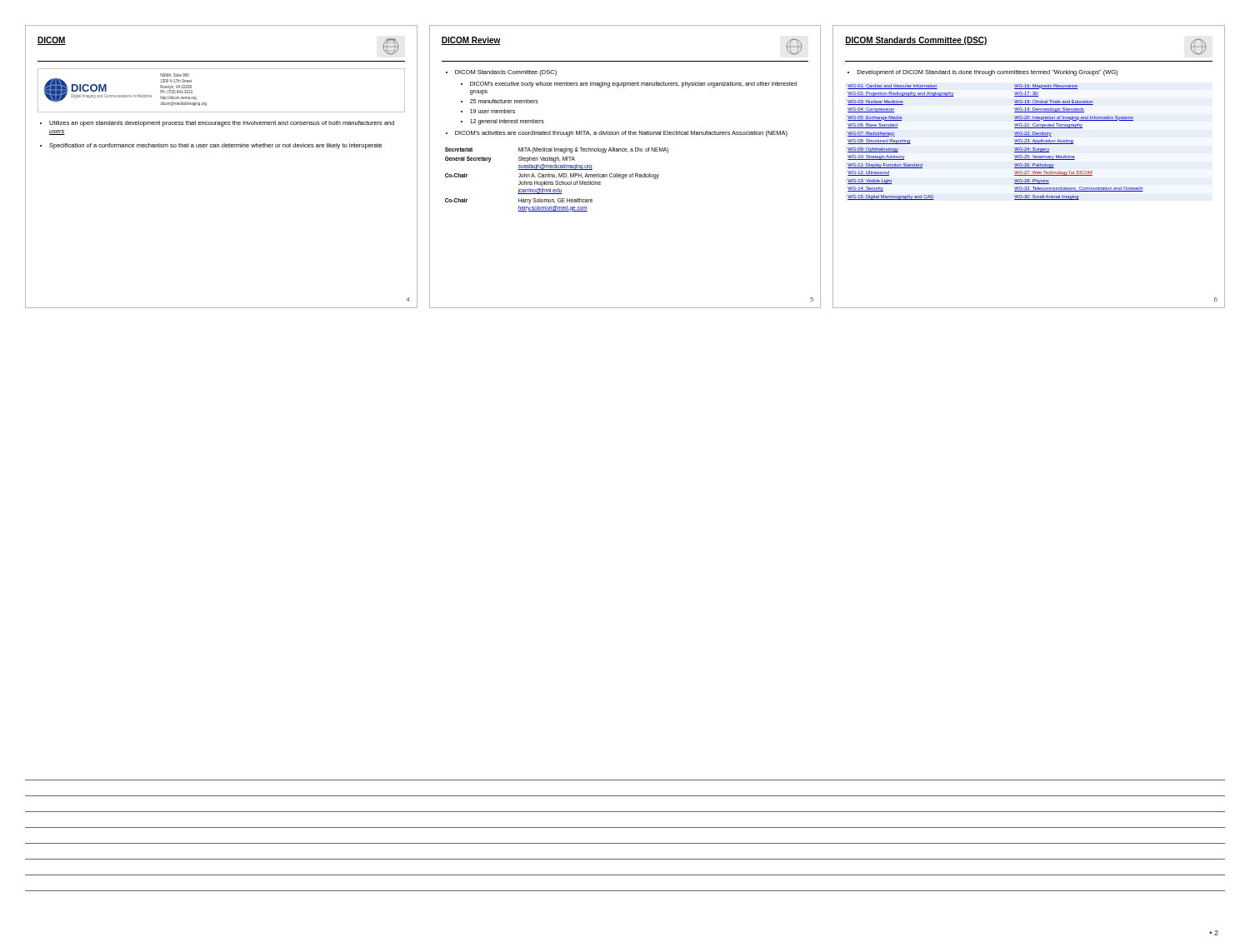
Task: Navigate to the element starting "DICOM Standards Committee (DSC) Development of DICOM"
Action: 1031,170
